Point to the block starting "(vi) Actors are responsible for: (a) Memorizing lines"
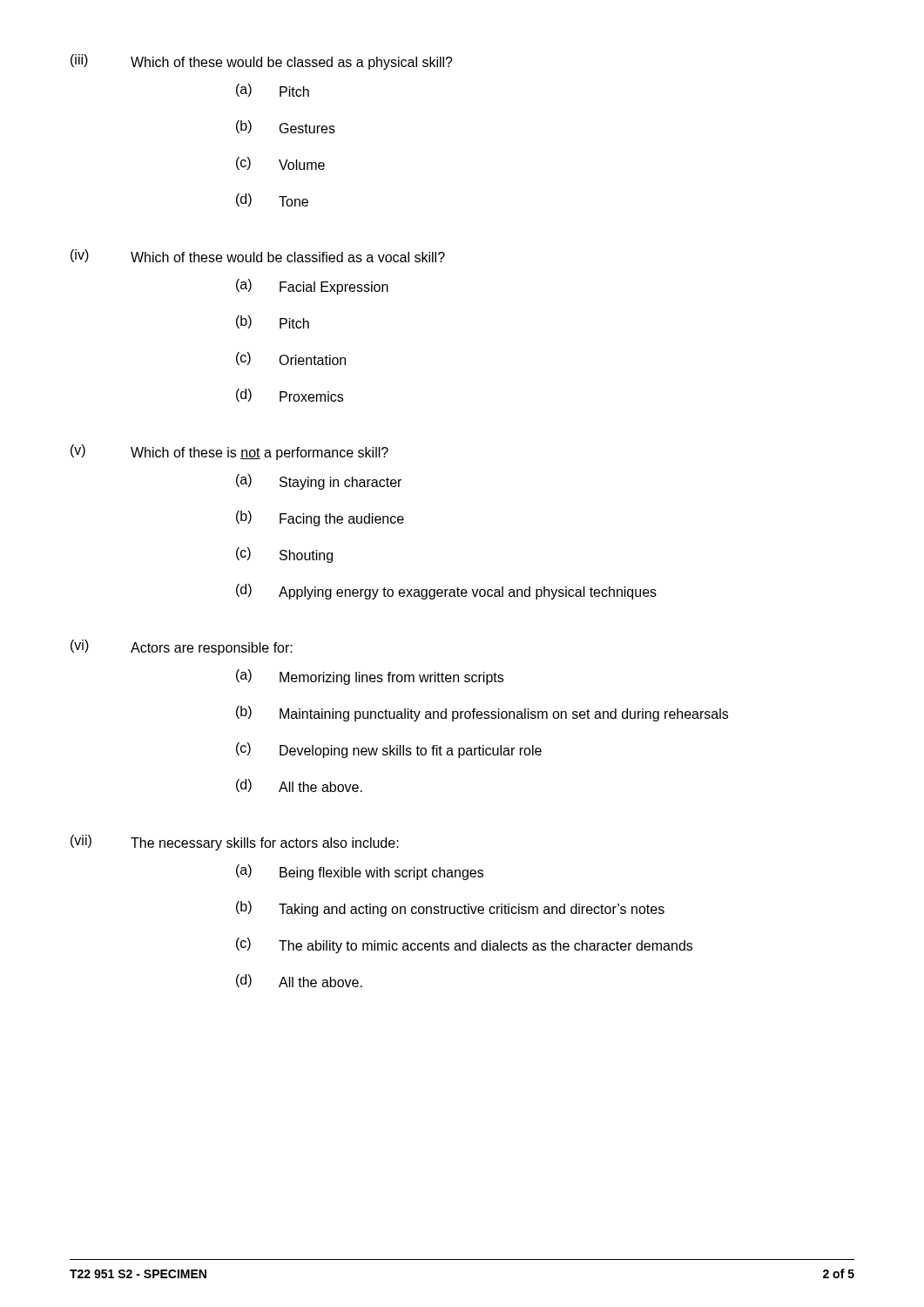 tap(399, 726)
